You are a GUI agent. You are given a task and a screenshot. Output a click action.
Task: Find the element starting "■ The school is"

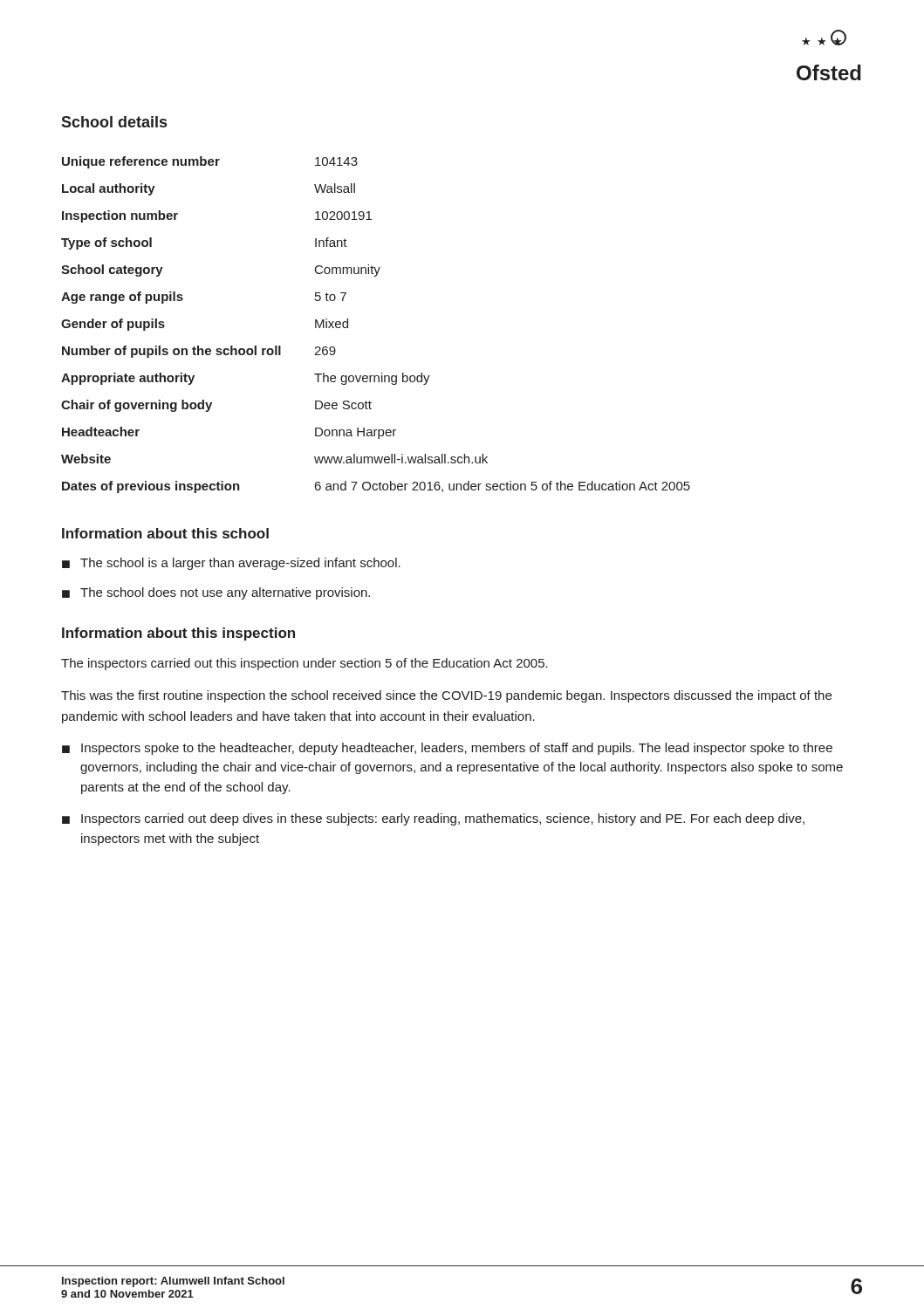(x=231, y=565)
